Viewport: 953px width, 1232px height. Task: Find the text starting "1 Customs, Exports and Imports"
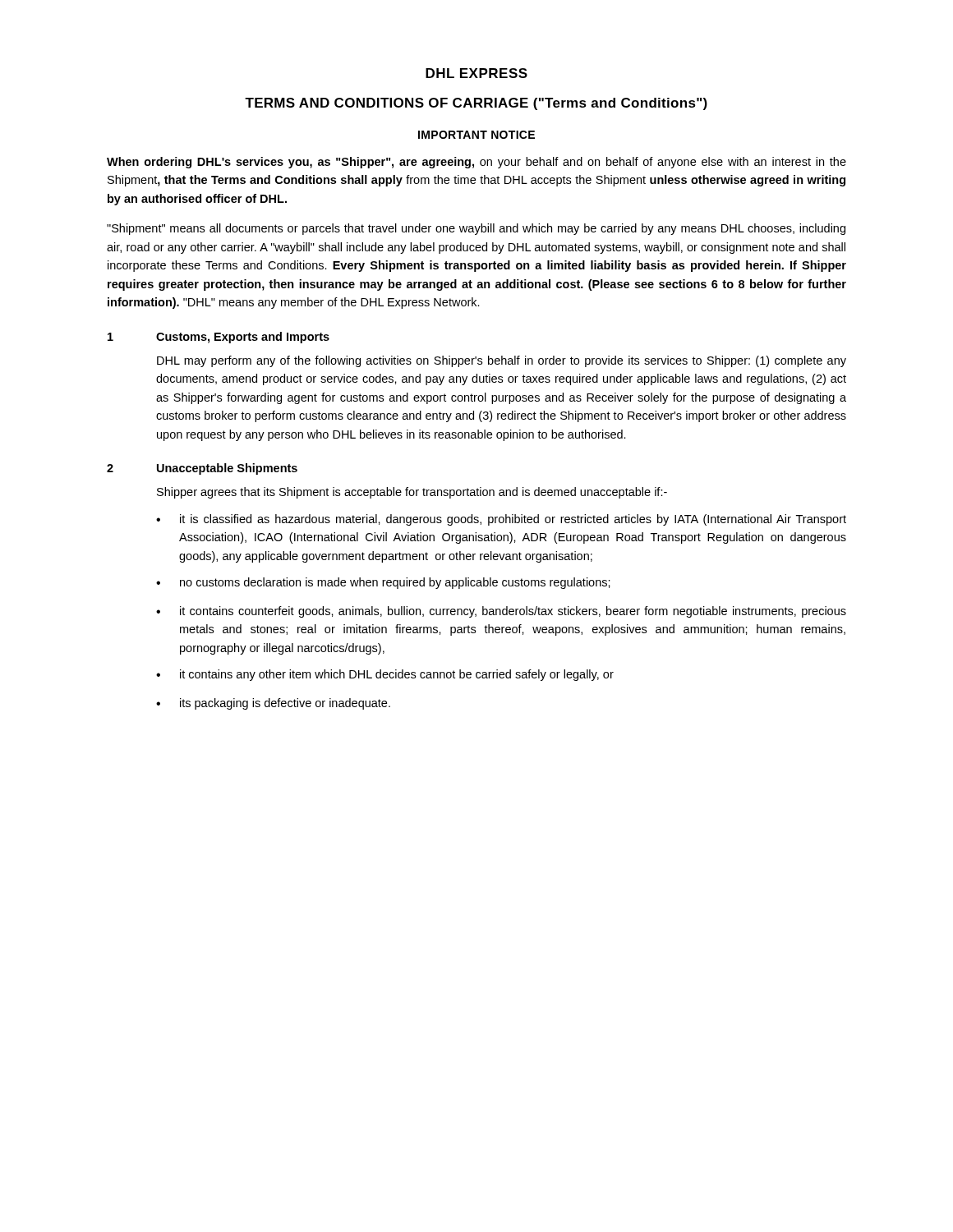pyautogui.click(x=218, y=337)
